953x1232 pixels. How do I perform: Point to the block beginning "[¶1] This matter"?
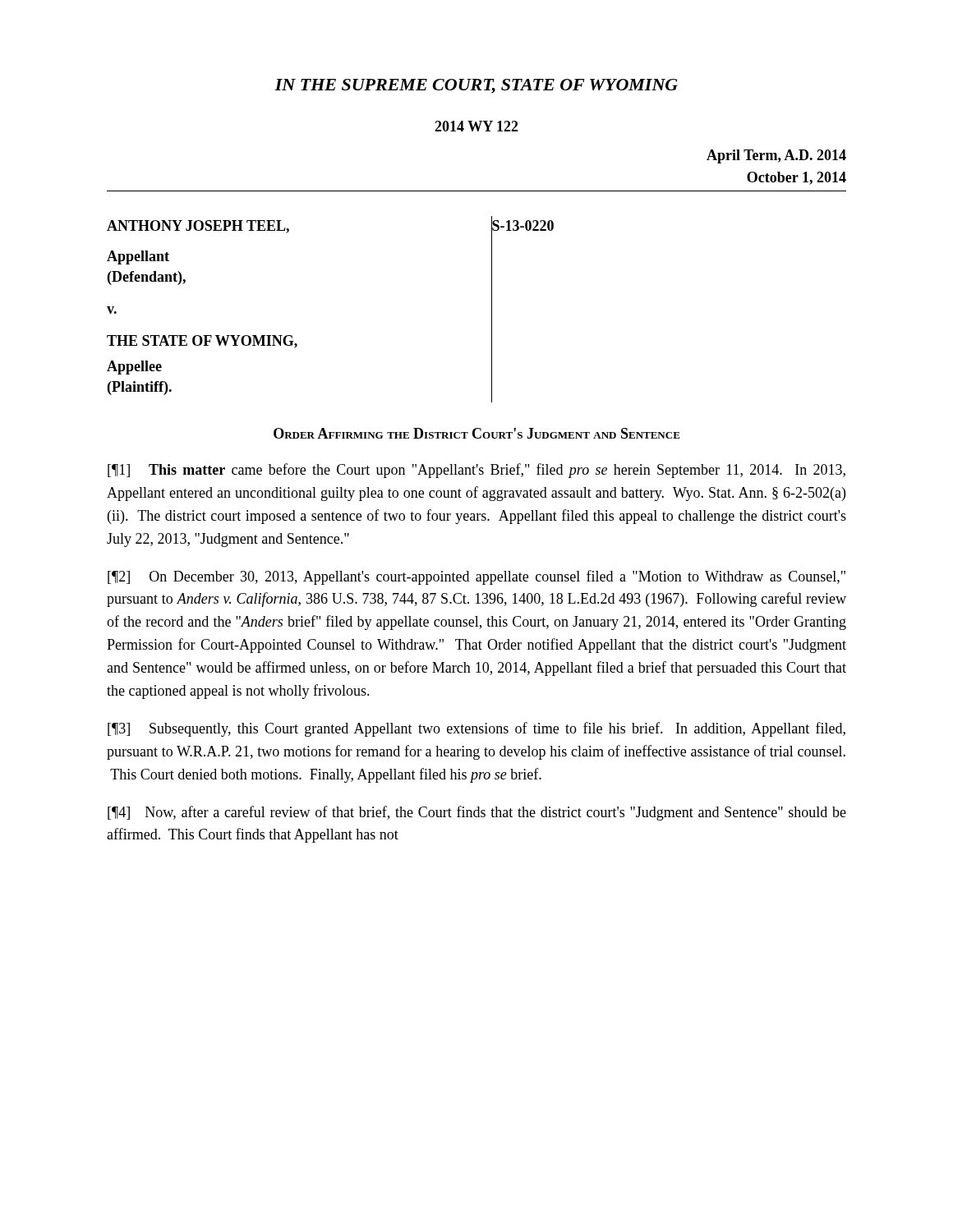(x=476, y=504)
